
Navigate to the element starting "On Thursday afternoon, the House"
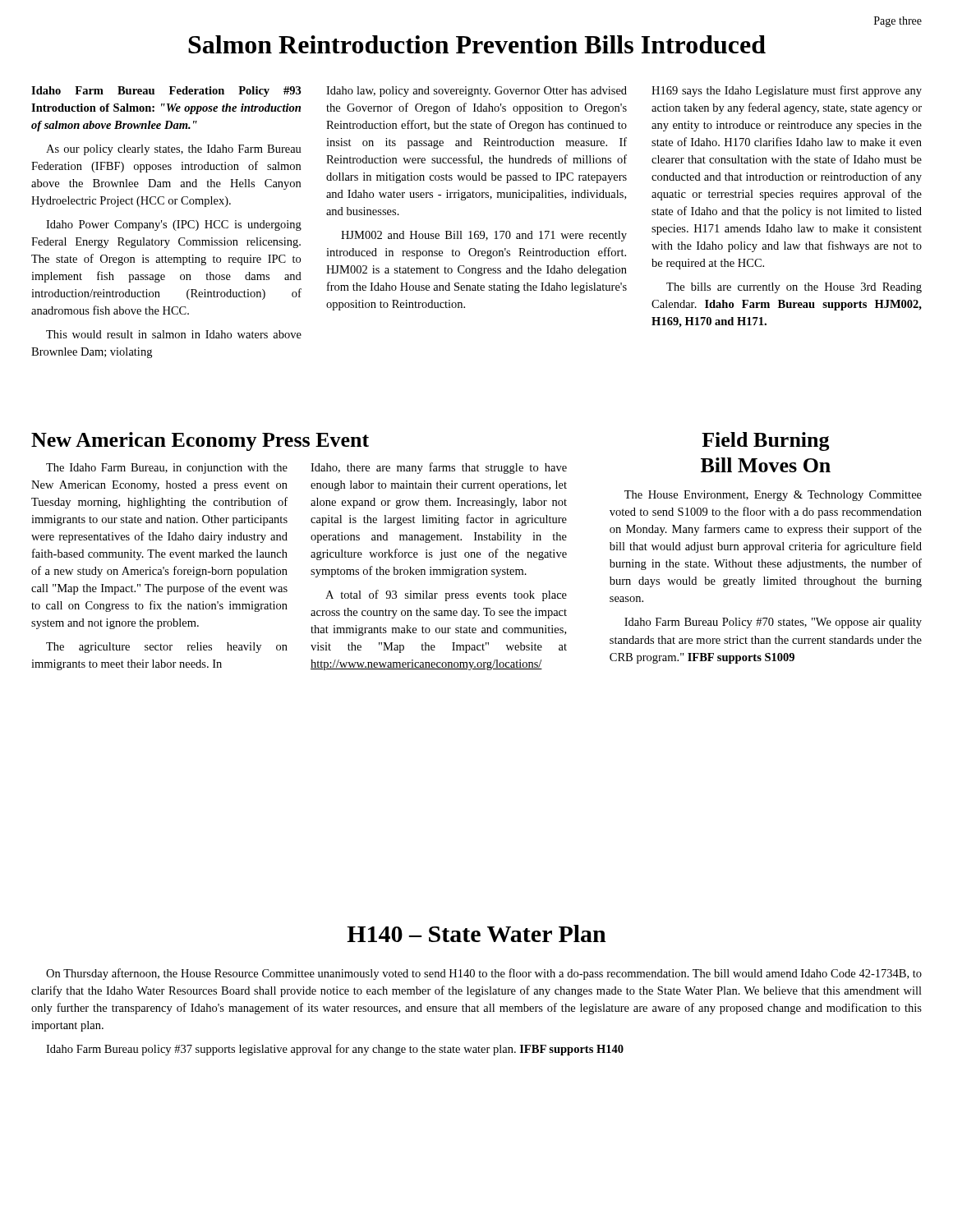pos(476,1011)
